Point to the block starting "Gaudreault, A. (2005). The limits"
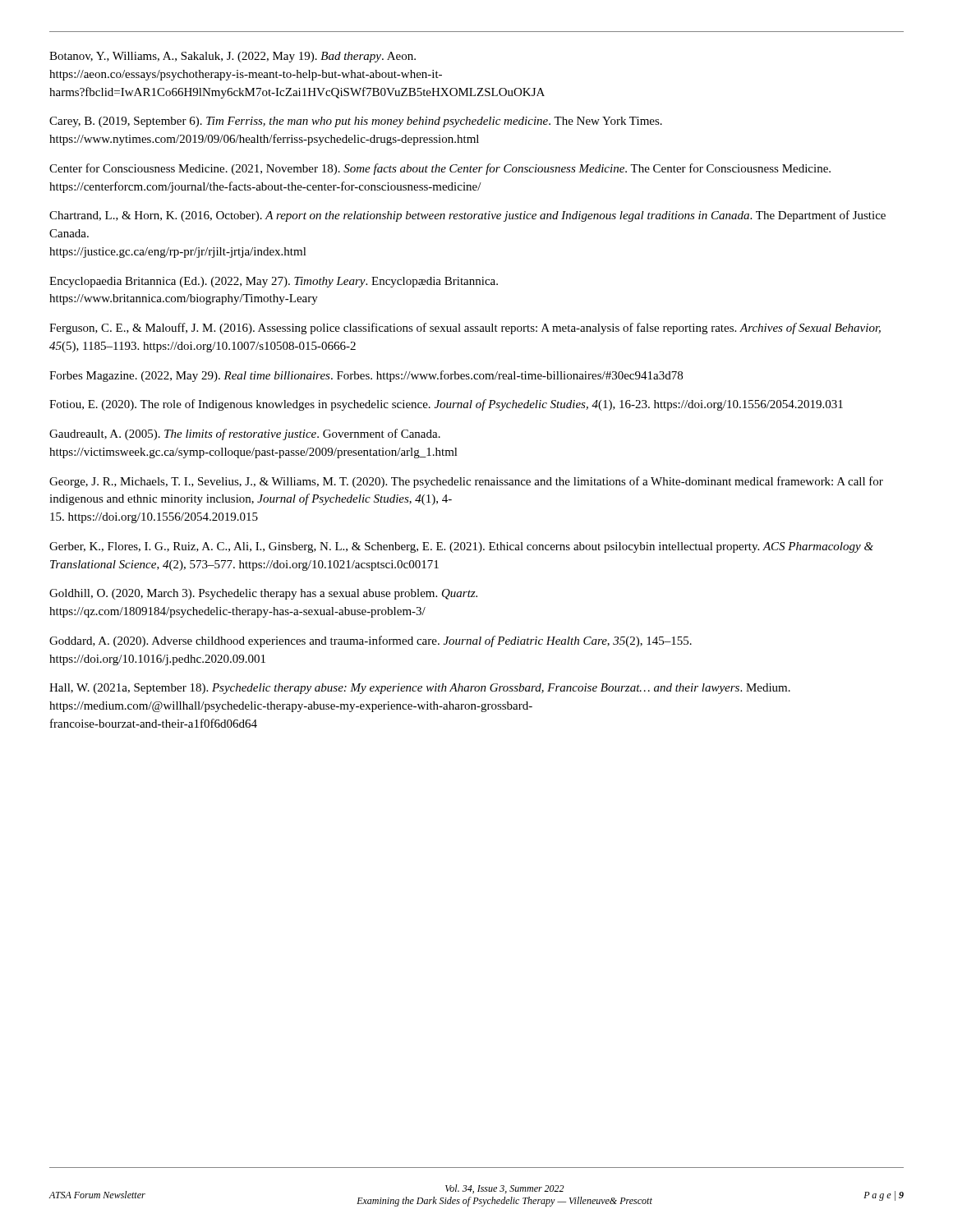Viewport: 953px width, 1232px height. (253, 443)
